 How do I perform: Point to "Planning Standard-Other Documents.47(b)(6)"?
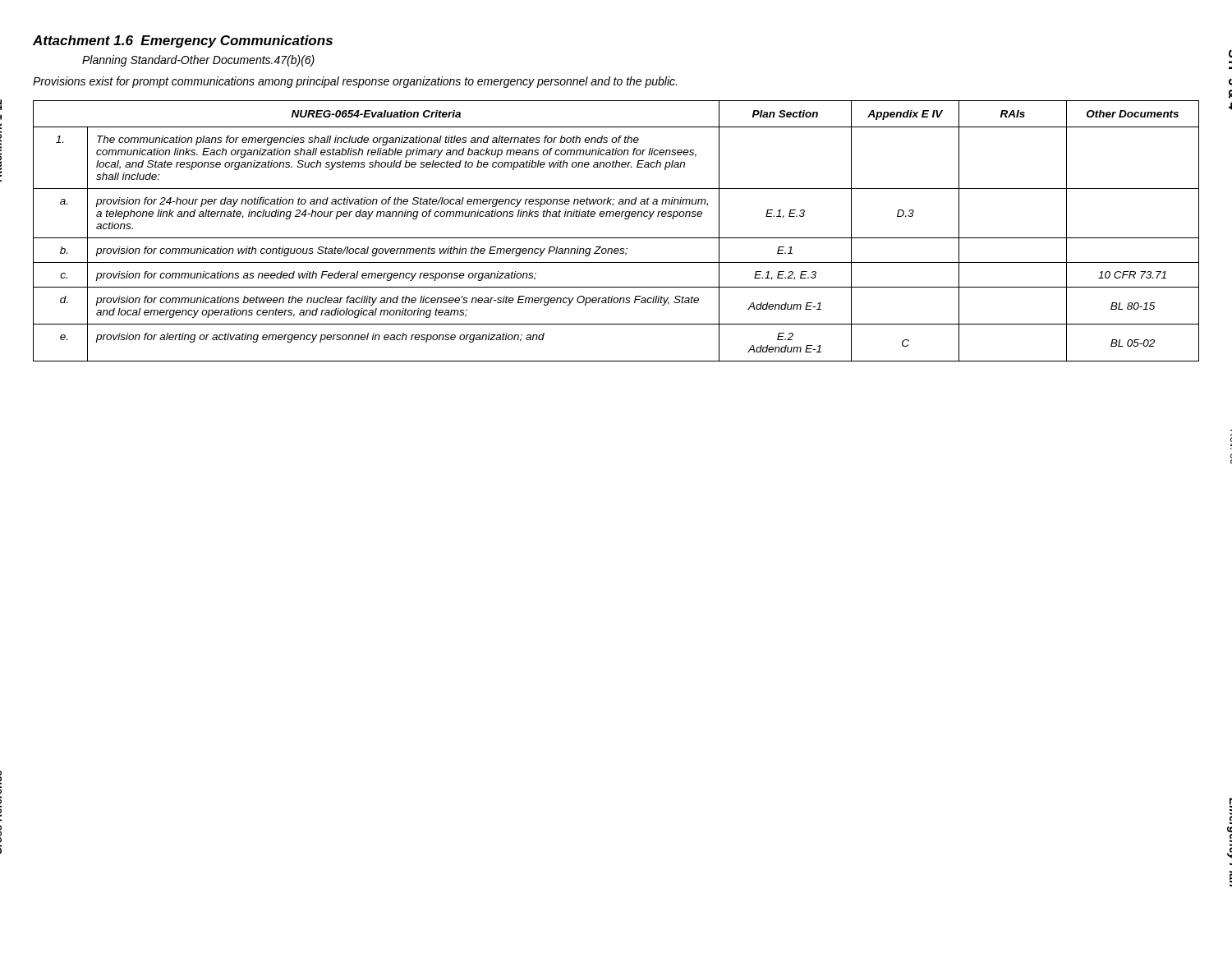click(198, 60)
